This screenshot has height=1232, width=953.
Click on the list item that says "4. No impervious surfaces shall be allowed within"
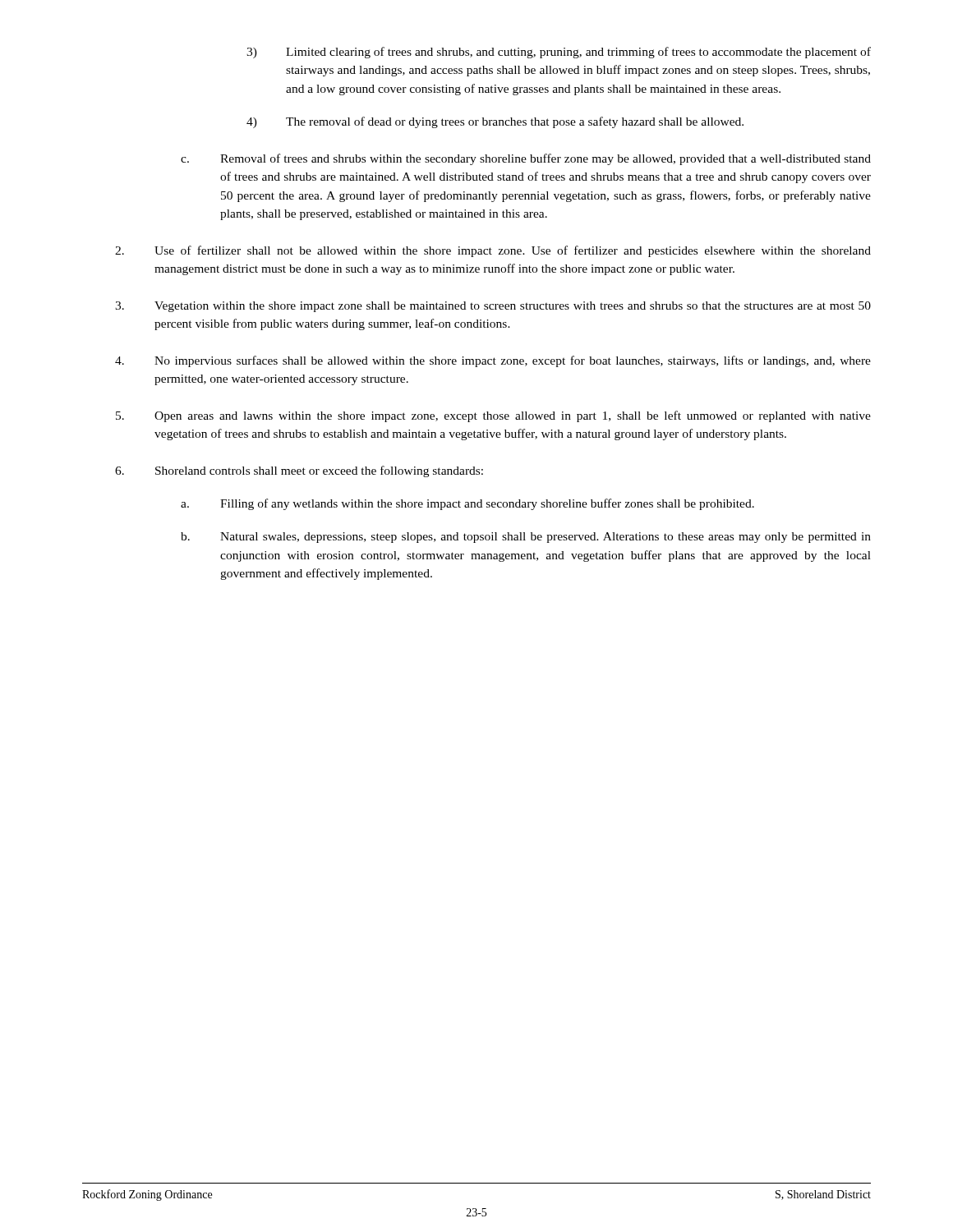(493, 370)
